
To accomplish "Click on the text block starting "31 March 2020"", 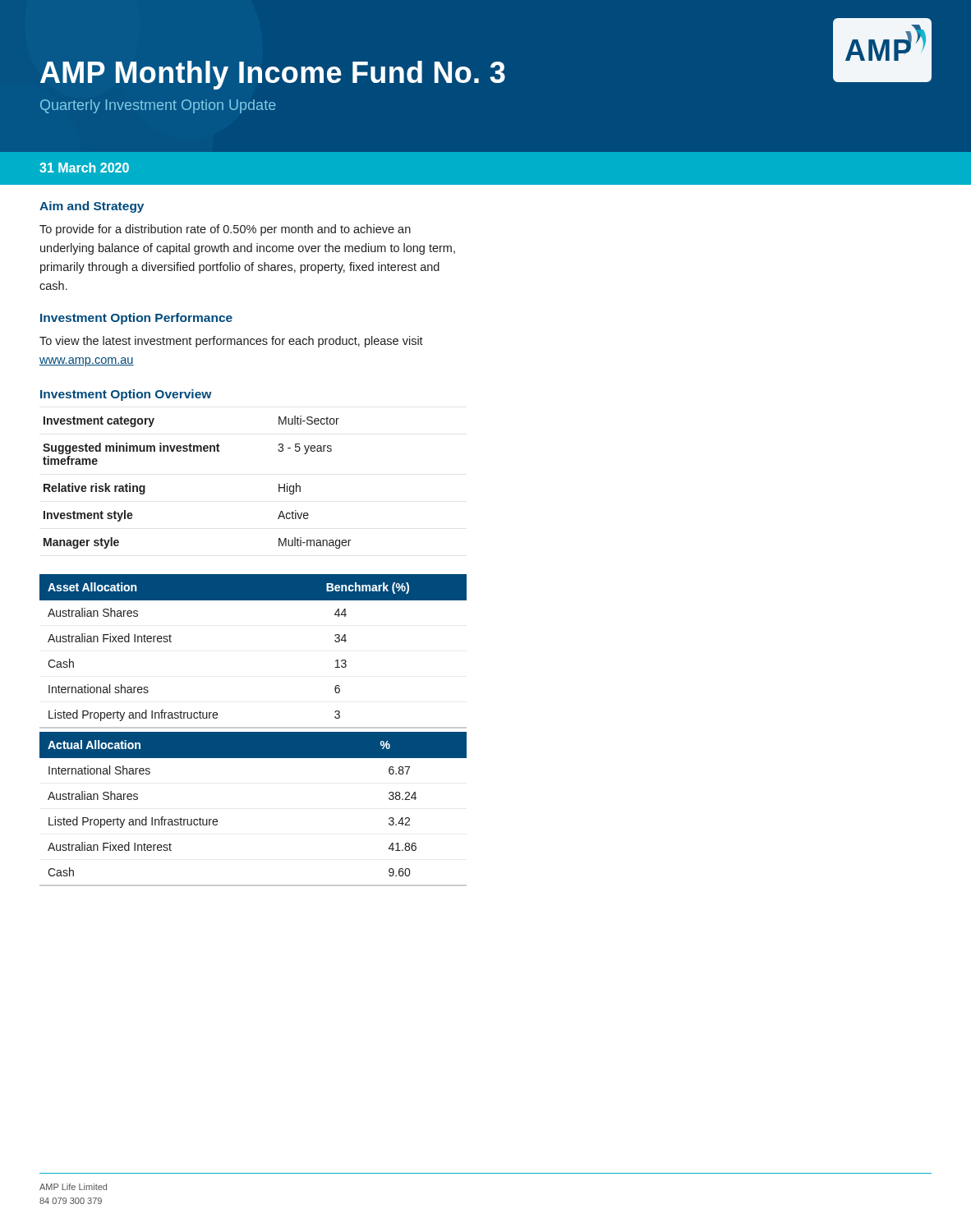I will pos(84,168).
